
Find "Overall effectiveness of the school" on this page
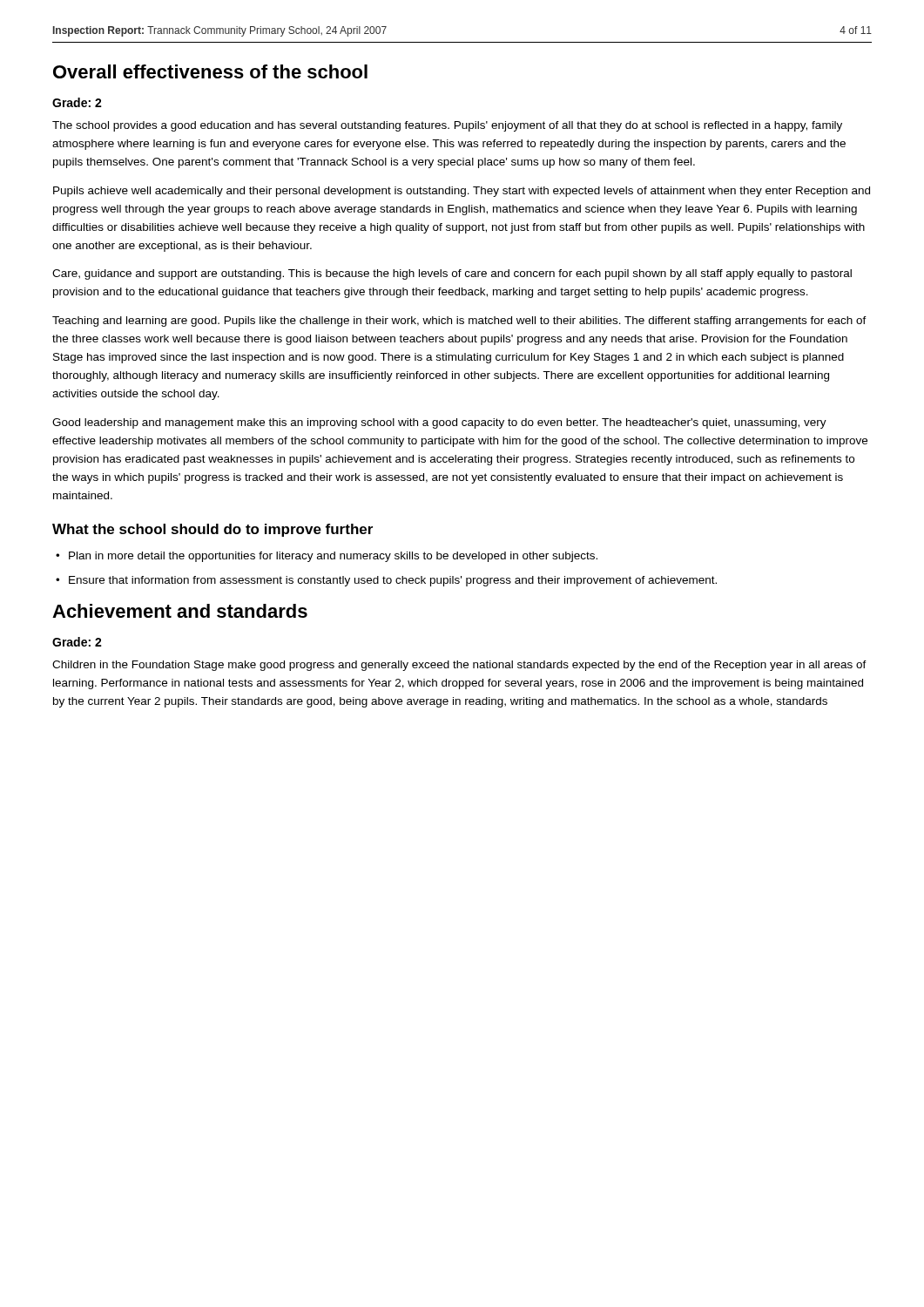click(210, 71)
